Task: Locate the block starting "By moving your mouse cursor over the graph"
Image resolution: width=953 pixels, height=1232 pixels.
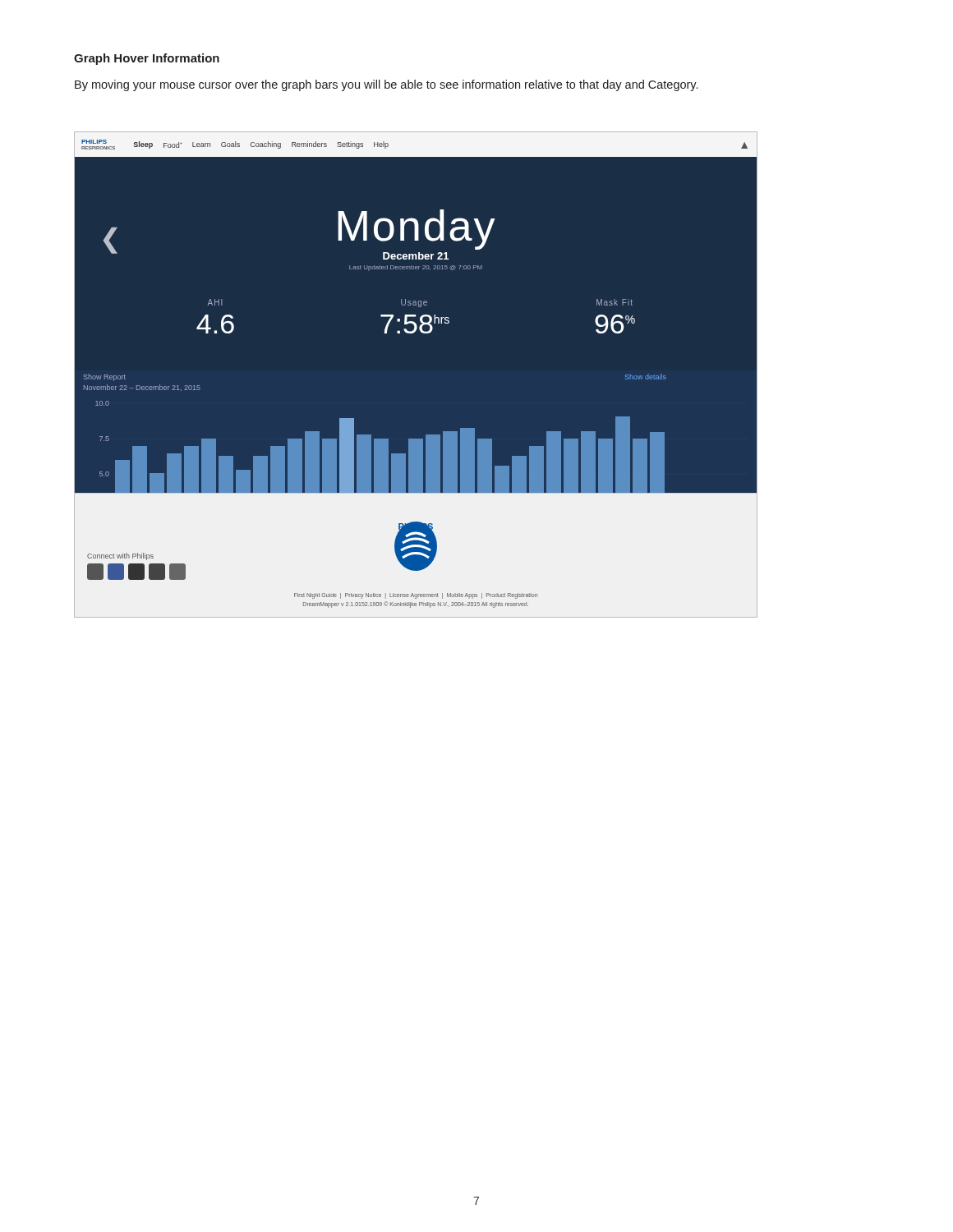Action: (x=386, y=85)
